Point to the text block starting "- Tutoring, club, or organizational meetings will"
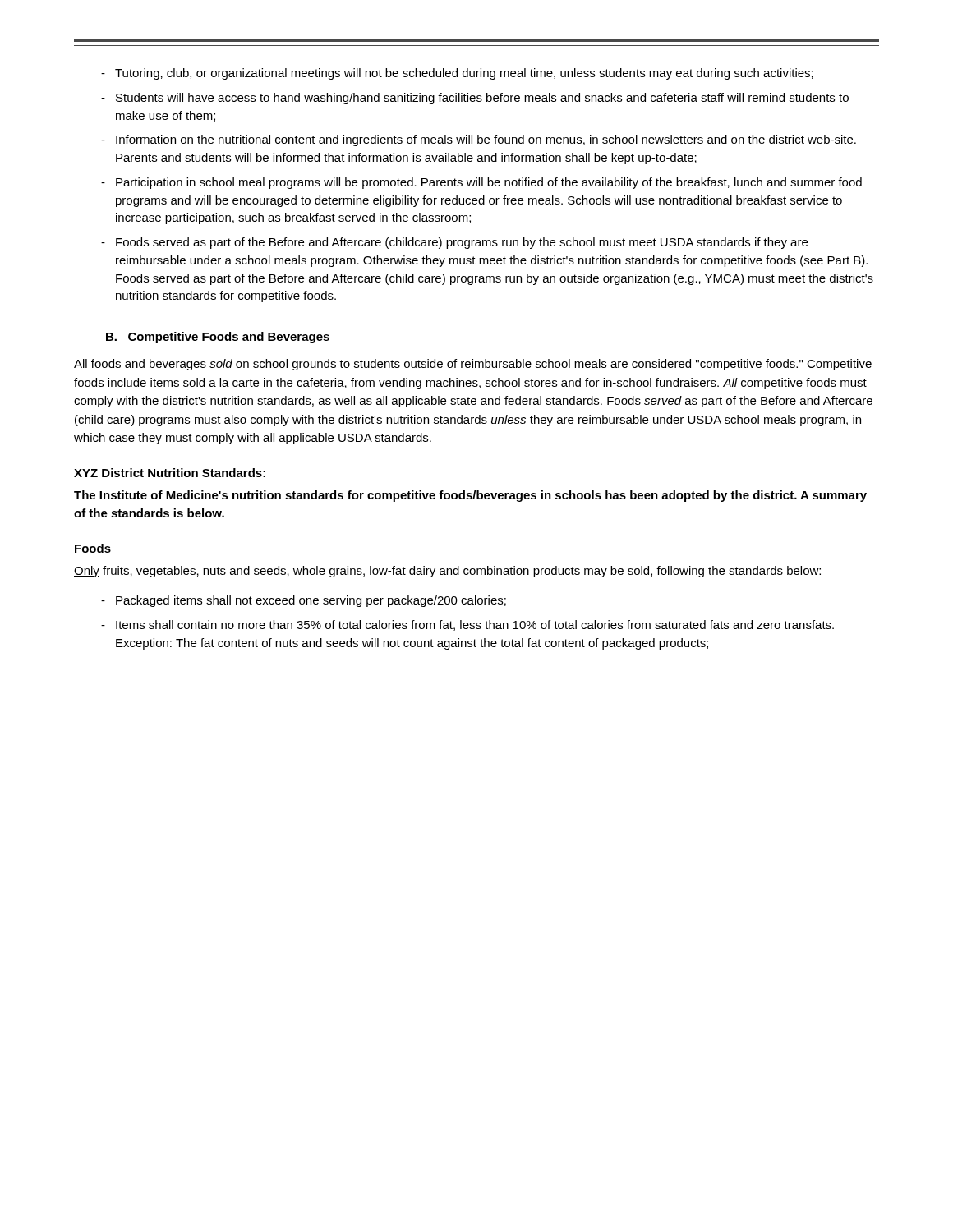This screenshot has height=1232, width=953. [476, 73]
